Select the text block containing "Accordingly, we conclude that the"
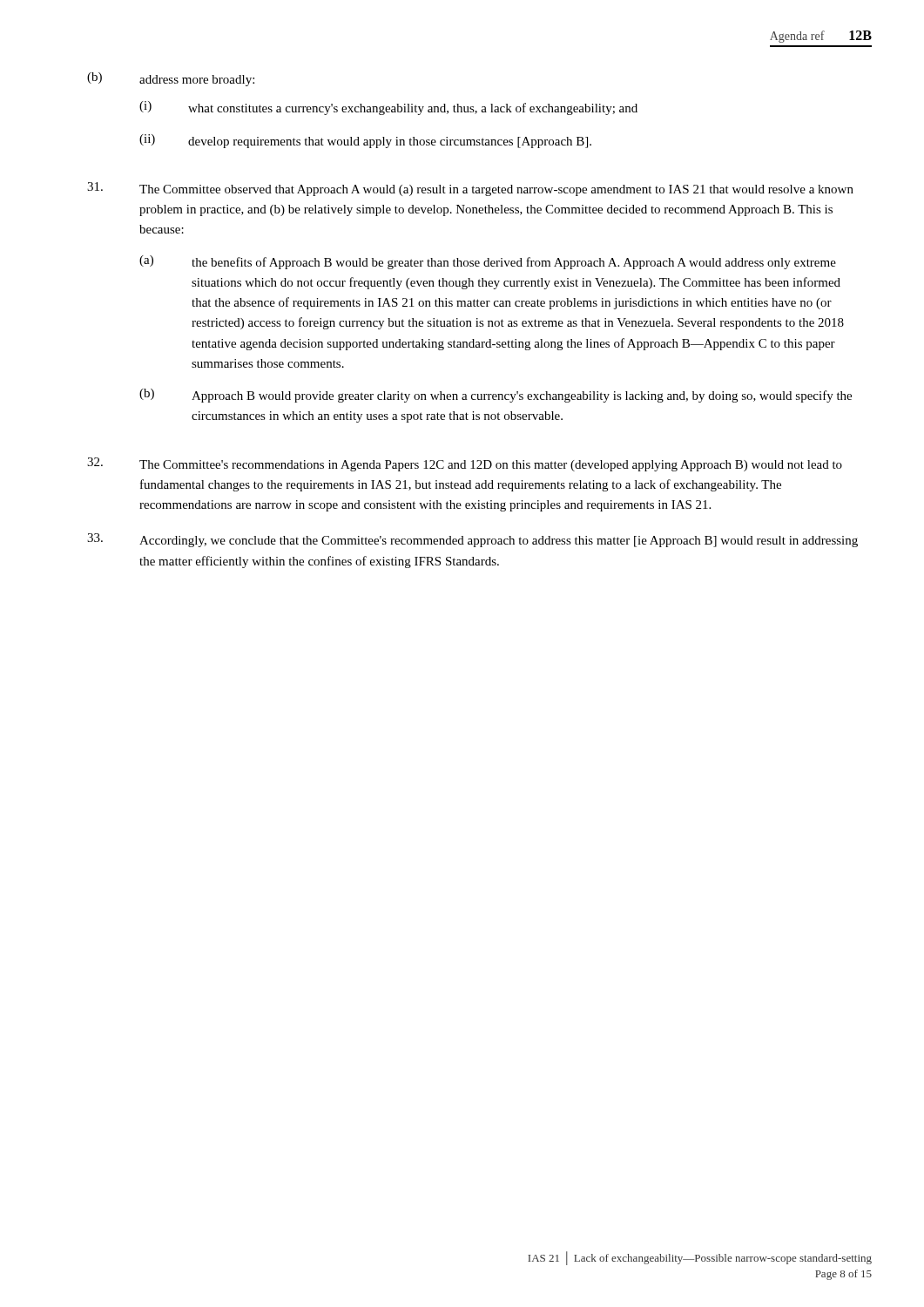924x1307 pixels. click(475, 551)
